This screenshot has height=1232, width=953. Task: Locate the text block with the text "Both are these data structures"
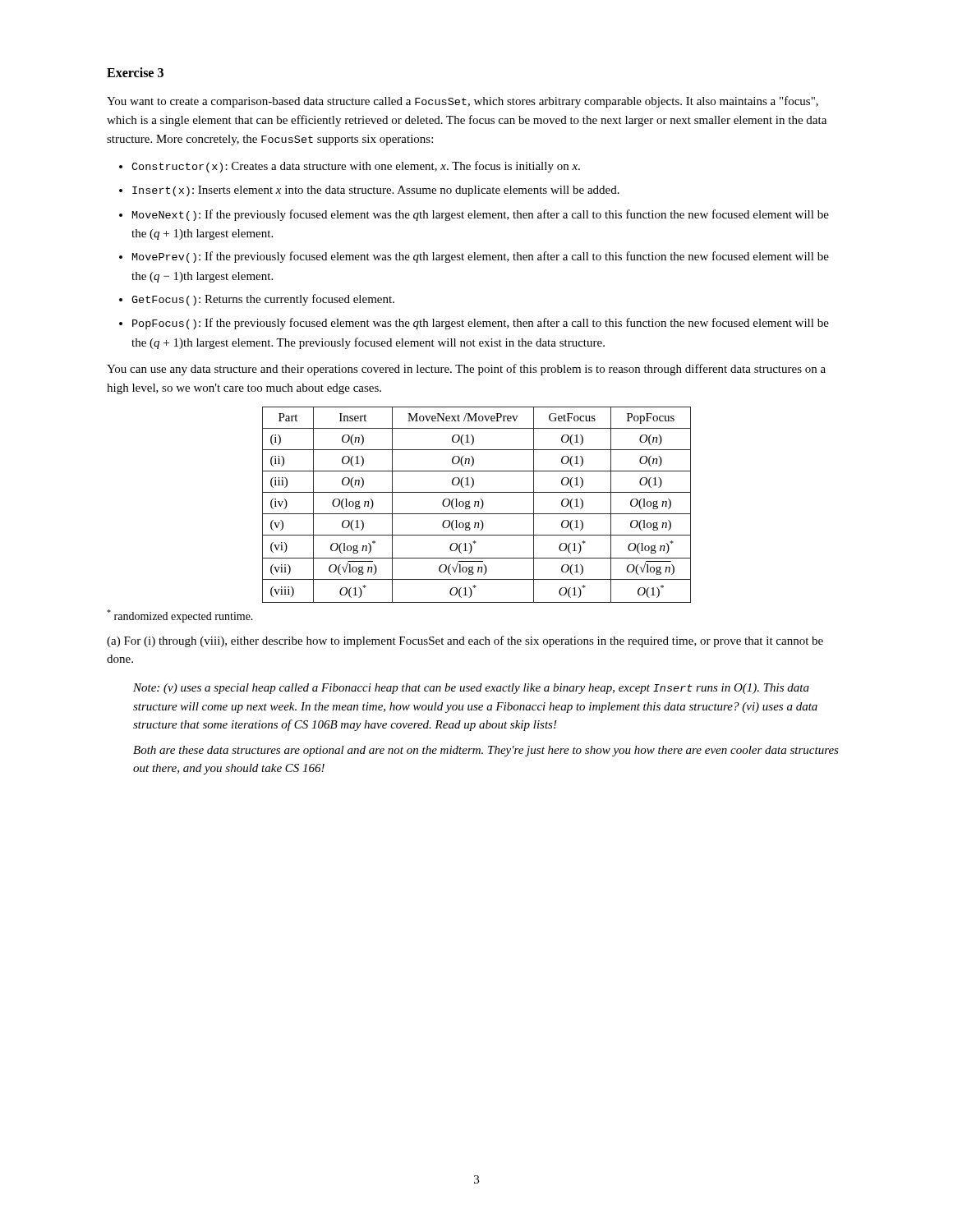pyautogui.click(x=486, y=759)
